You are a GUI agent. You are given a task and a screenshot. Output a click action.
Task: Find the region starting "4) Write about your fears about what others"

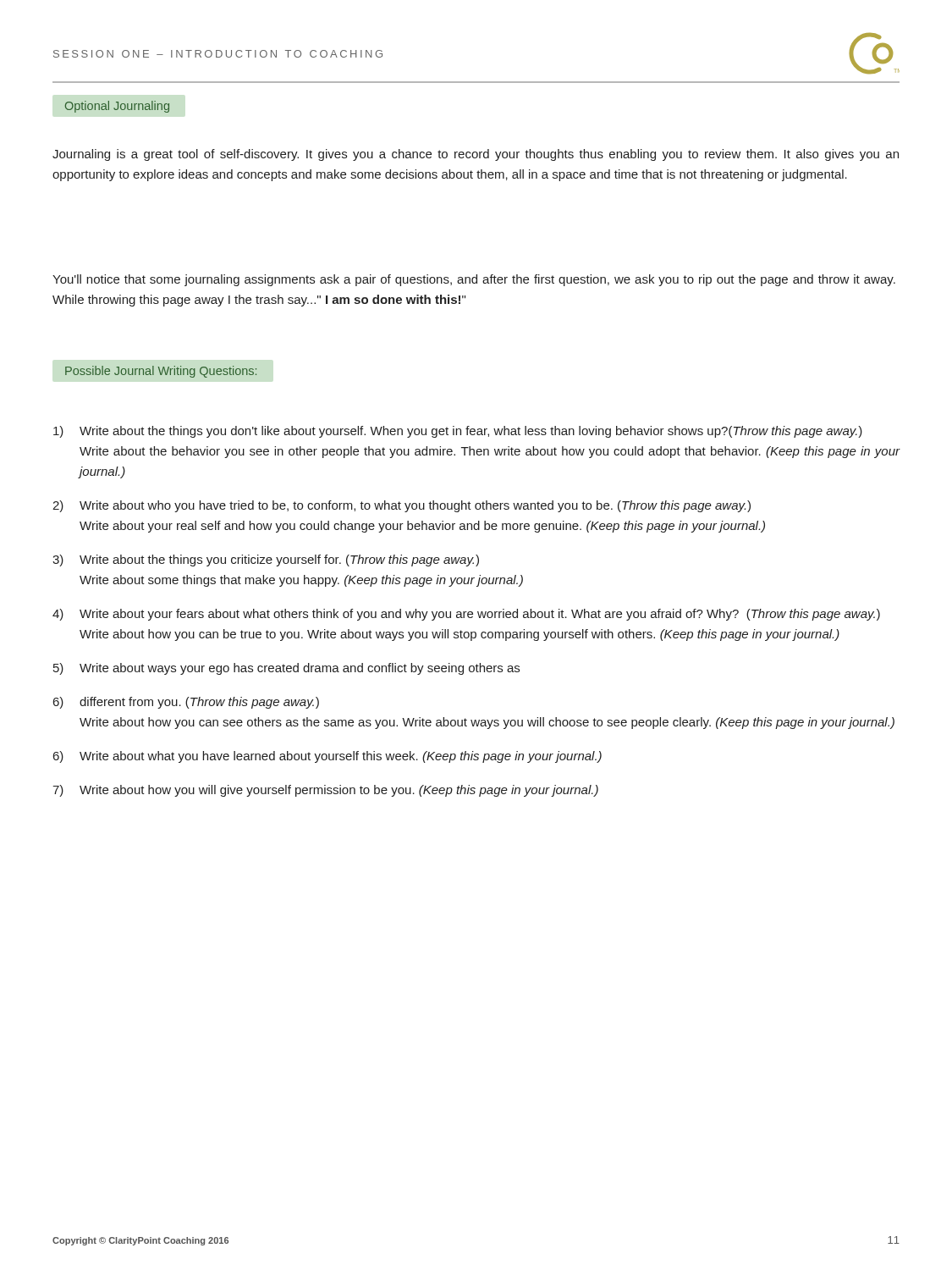476,624
